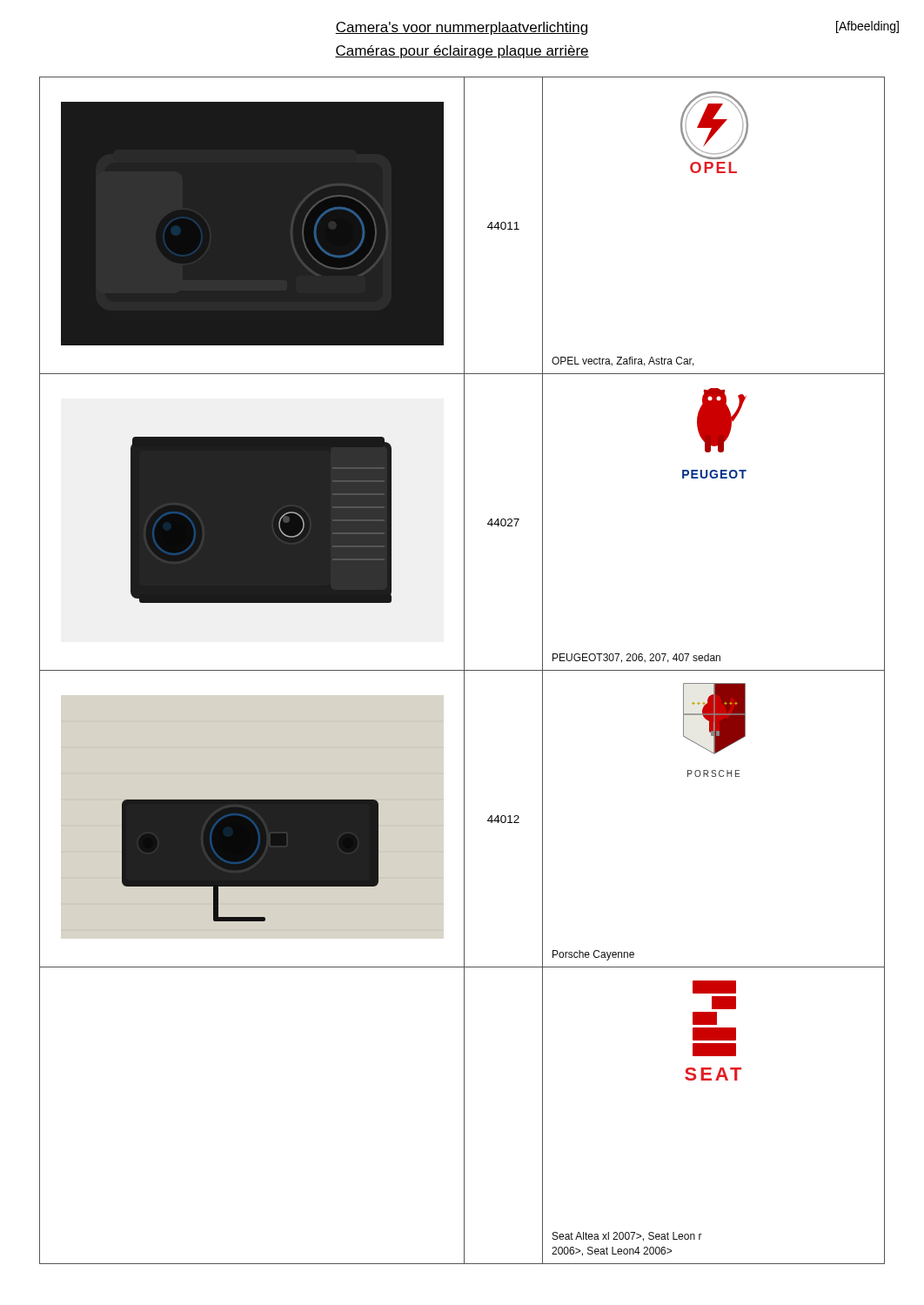This screenshot has width=924, height=1305.
Task: Point to "Porsche Cayenne"
Action: tap(593, 954)
